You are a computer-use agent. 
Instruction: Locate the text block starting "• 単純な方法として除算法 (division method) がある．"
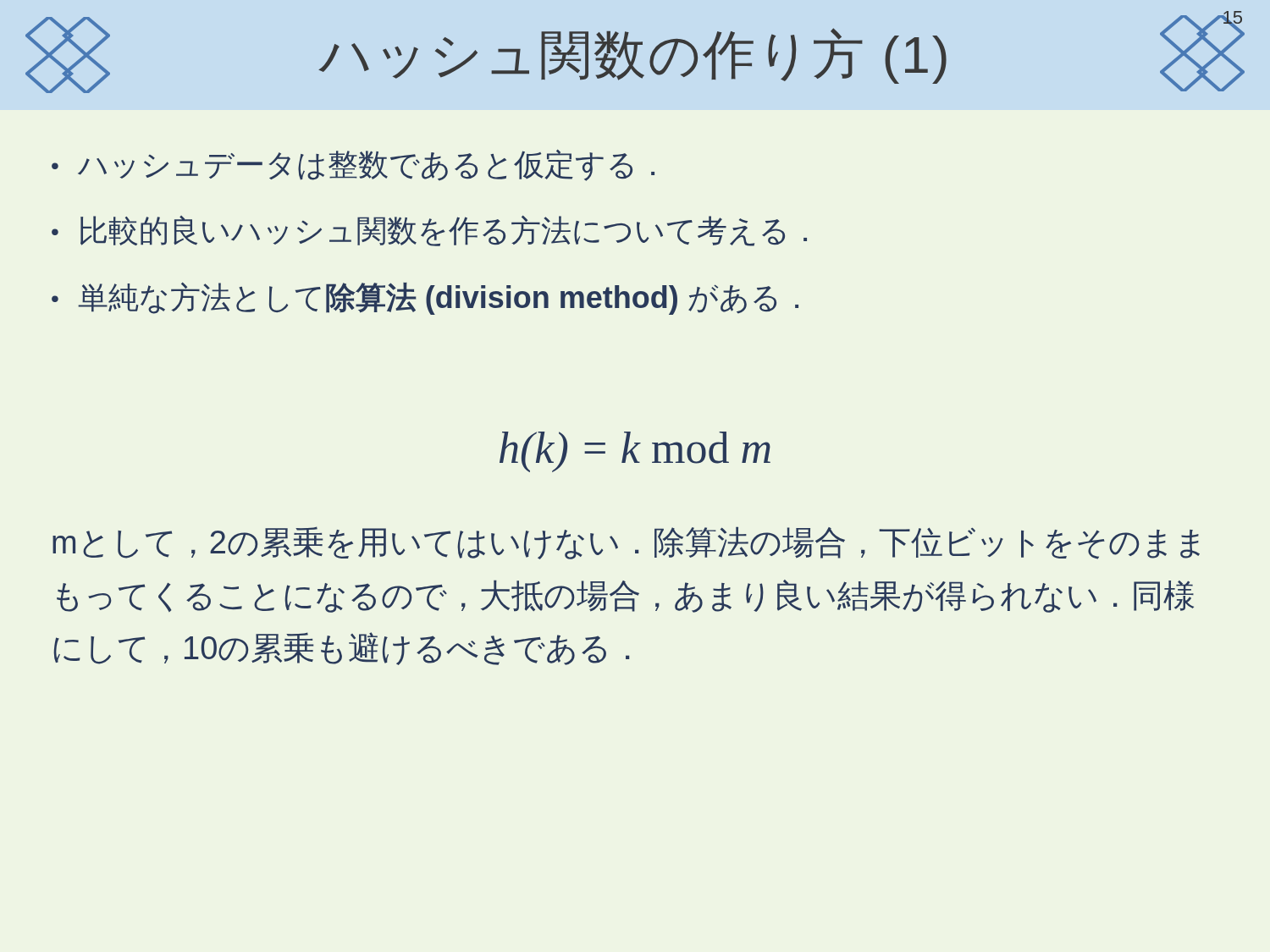pyautogui.click(x=431, y=298)
